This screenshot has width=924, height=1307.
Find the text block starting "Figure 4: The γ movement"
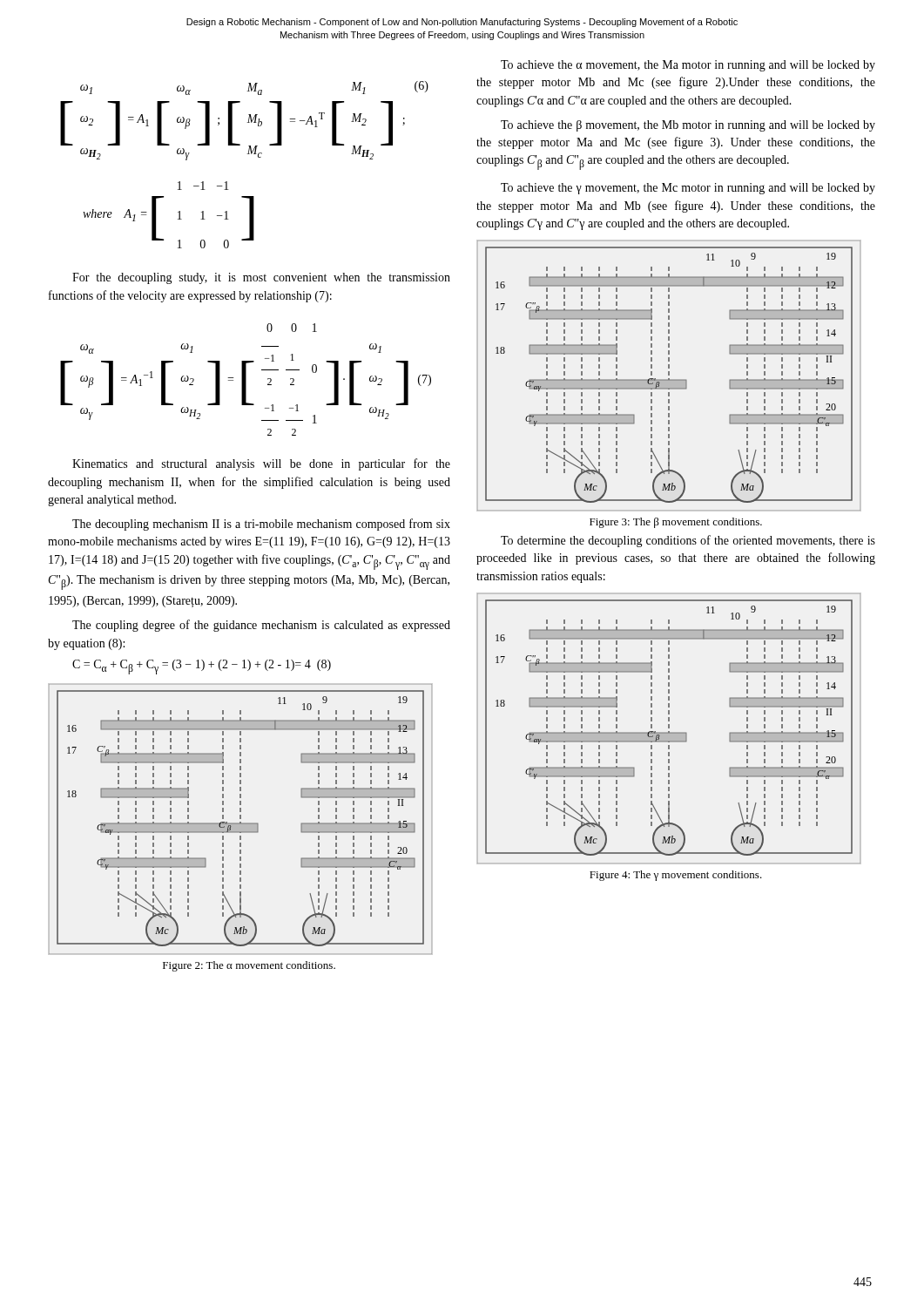(x=676, y=874)
